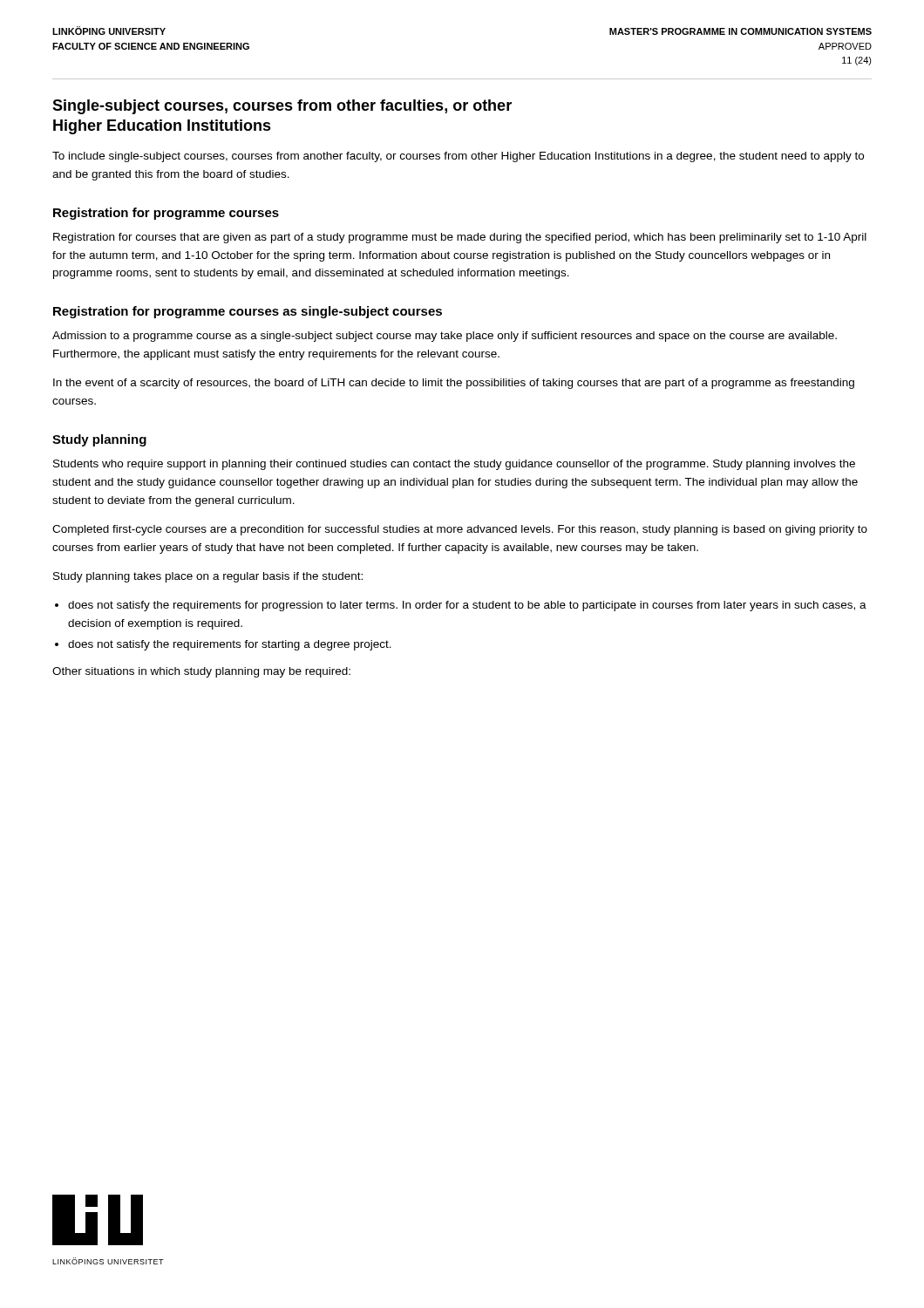This screenshot has width=924, height=1308.
Task: Locate the block of text that opens with "Registration for courses that are given as part"
Action: (460, 255)
